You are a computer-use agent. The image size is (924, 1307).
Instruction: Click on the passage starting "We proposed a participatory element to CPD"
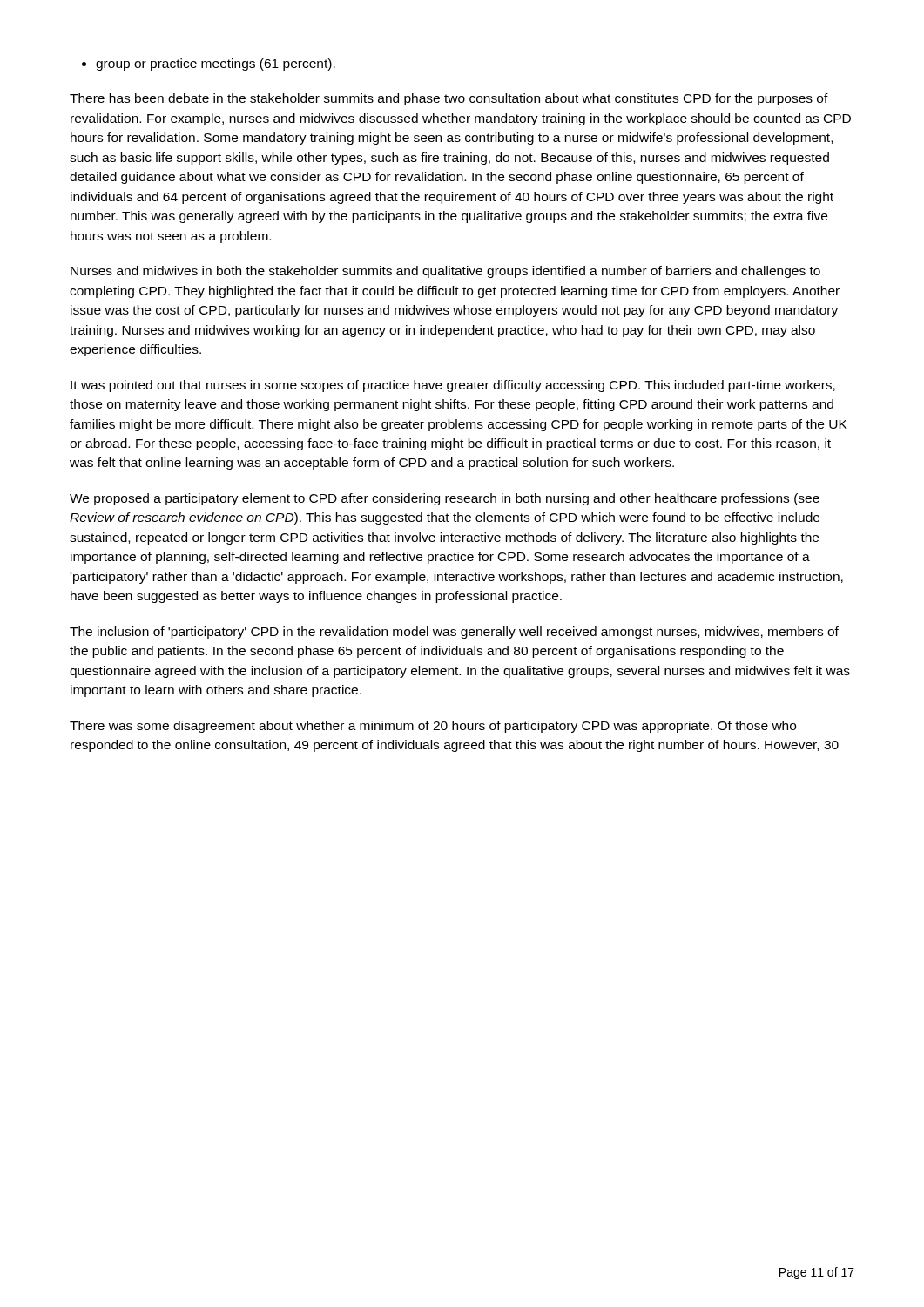point(457,547)
